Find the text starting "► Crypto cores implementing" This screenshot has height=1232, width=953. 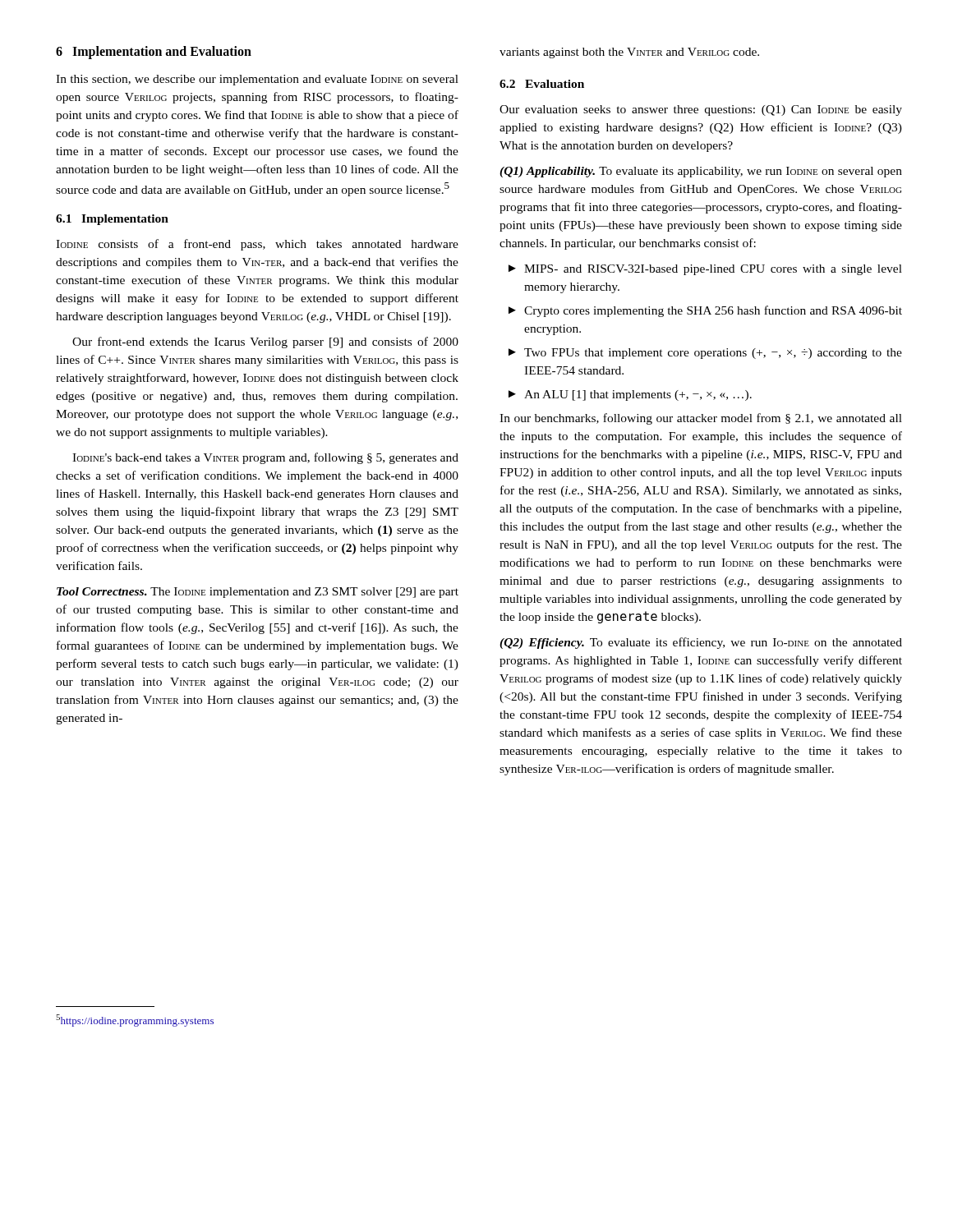tap(704, 320)
